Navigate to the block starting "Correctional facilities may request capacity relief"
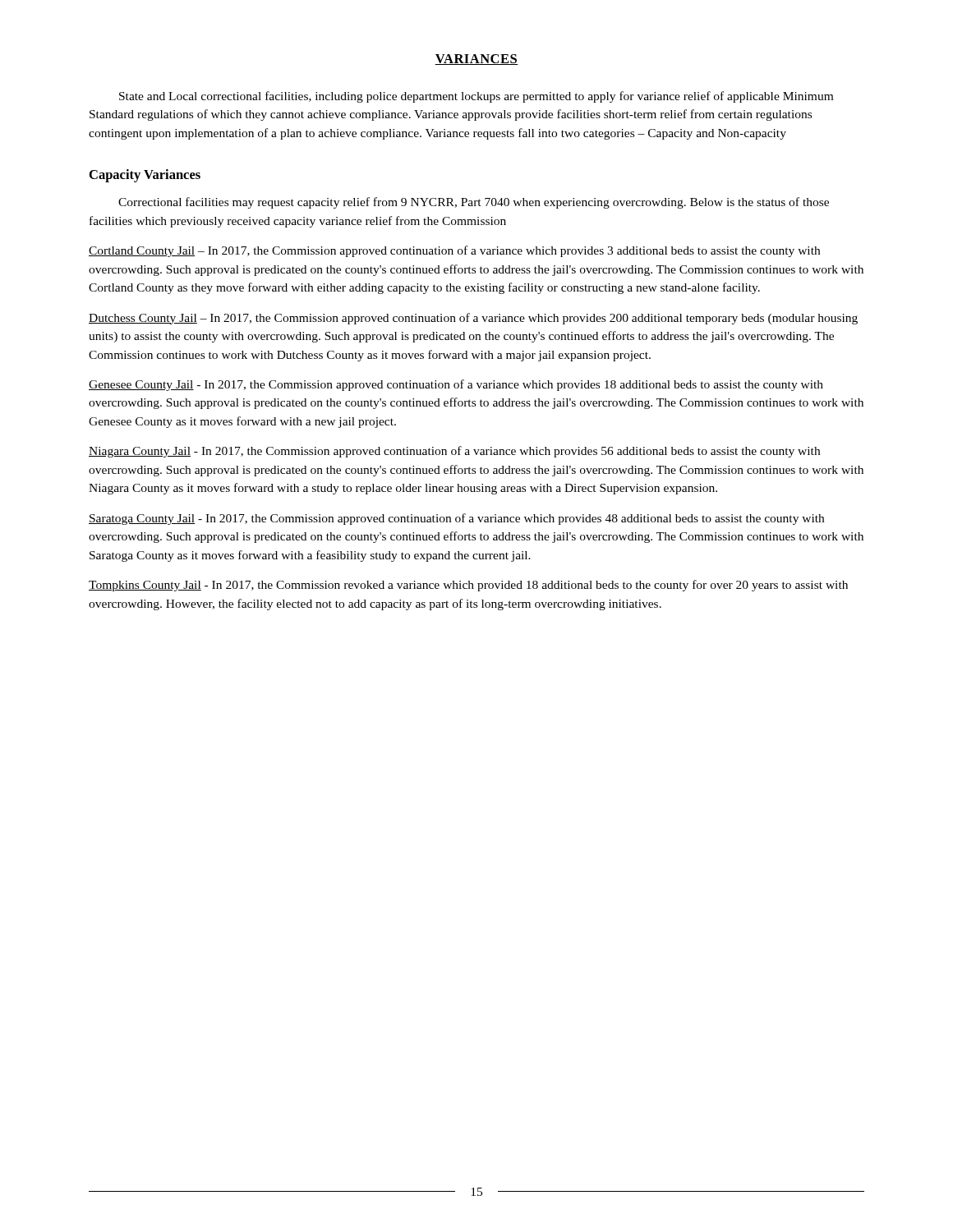This screenshot has width=953, height=1232. [459, 211]
